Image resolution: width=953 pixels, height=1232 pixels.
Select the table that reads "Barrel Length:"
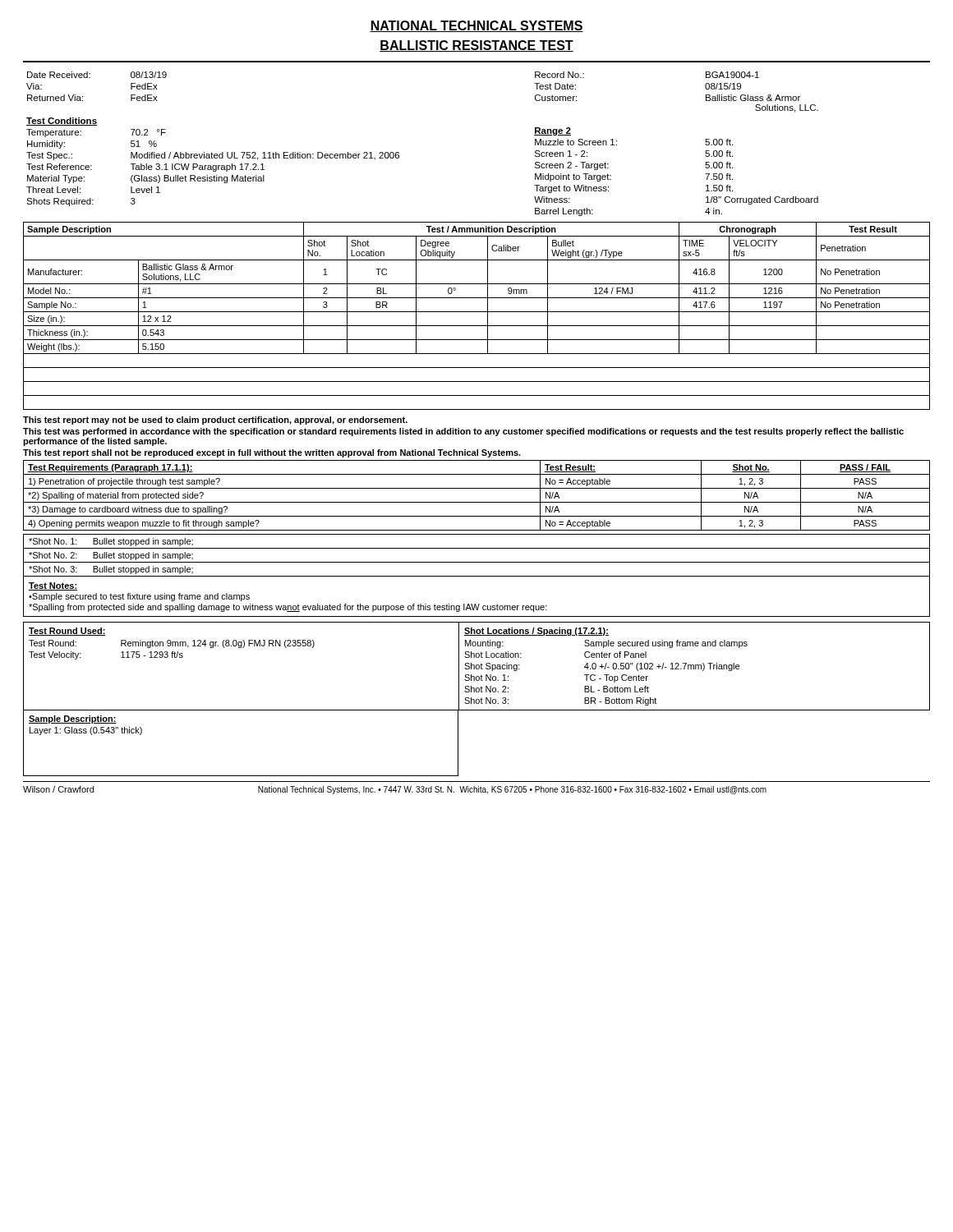[730, 143]
